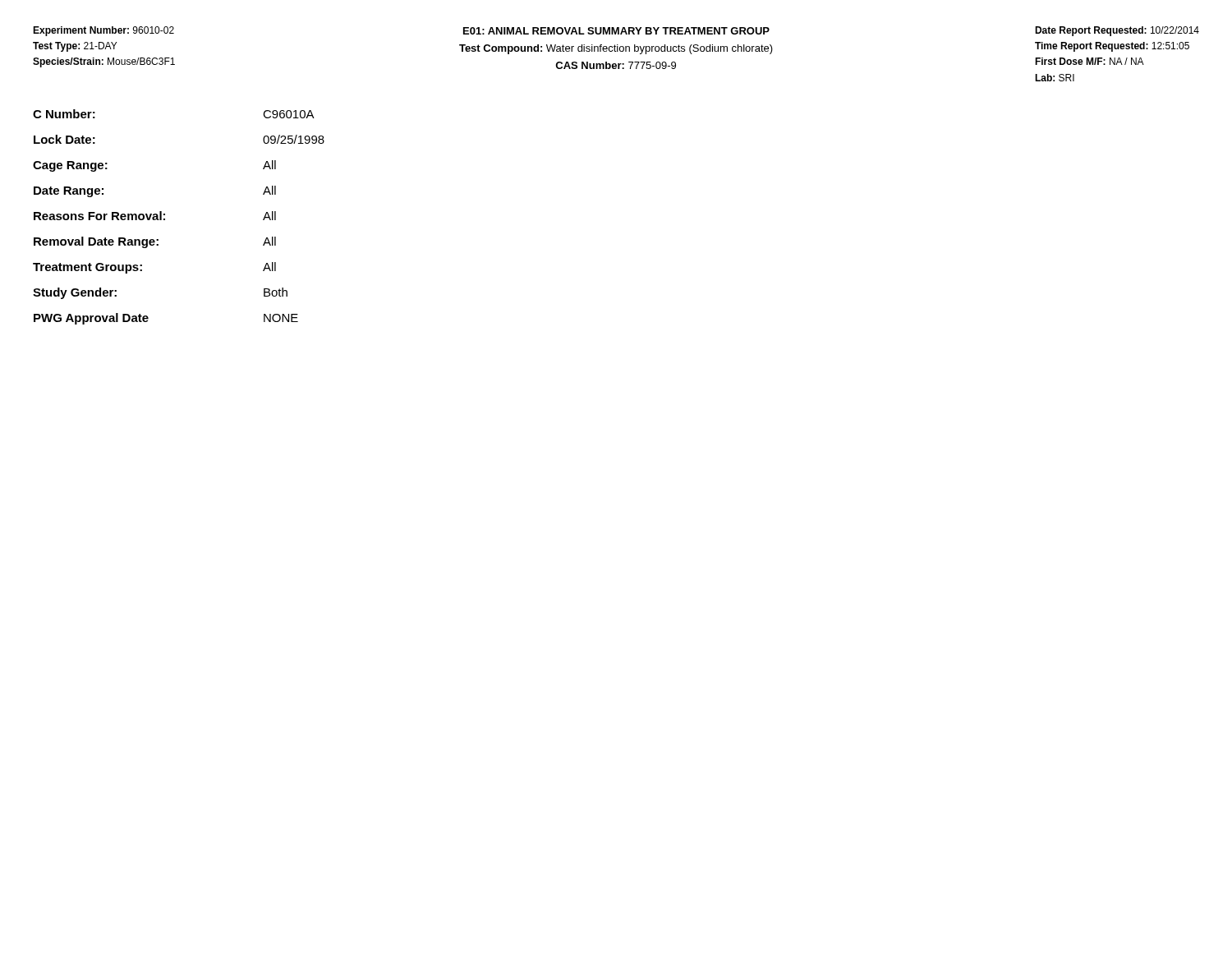This screenshot has height=953, width=1232.
Task: Where does it say "Reasons For Removal: All"?
Action: pyautogui.click(x=155, y=216)
